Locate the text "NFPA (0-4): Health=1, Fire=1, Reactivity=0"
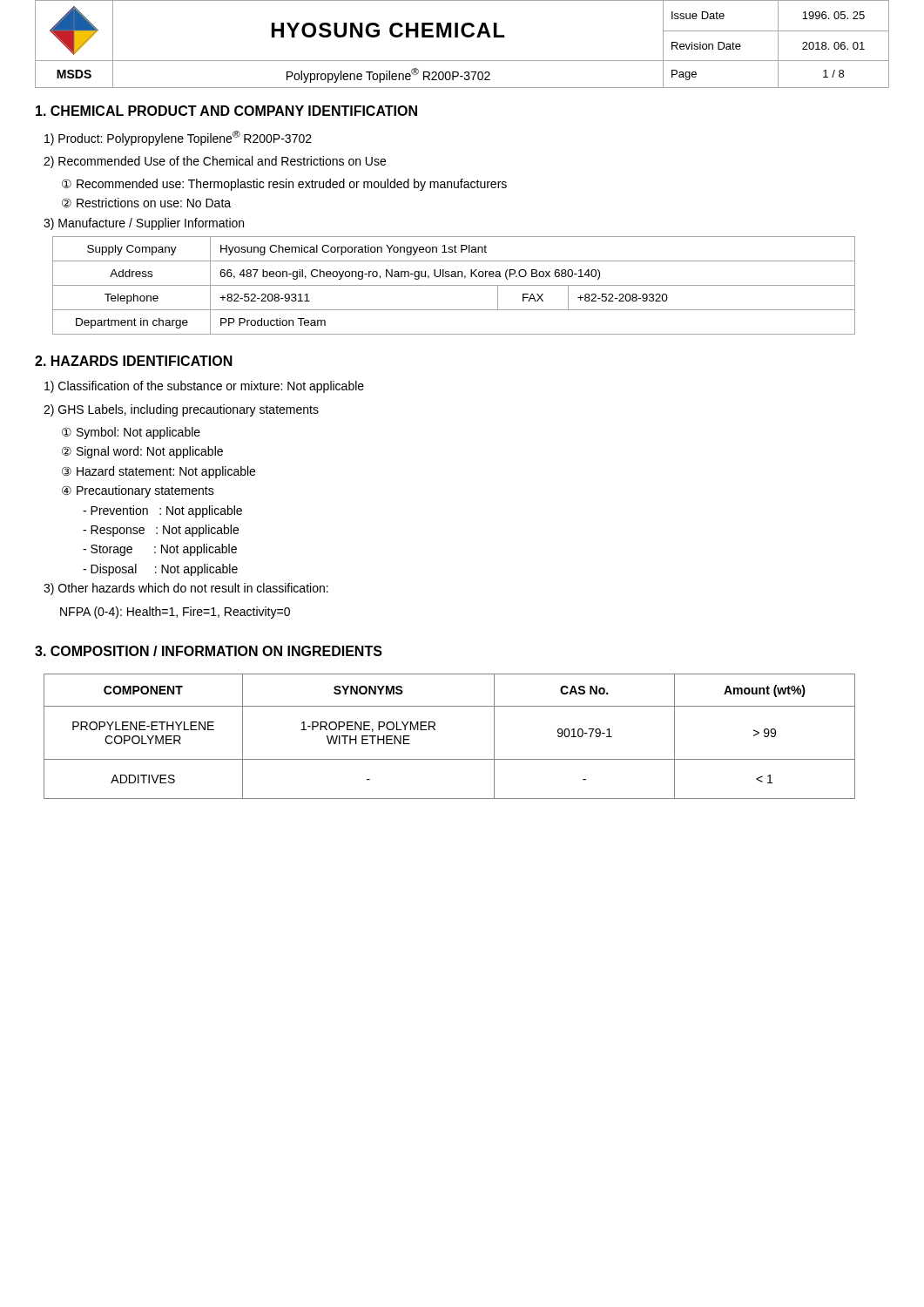The image size is (924, 1307). [x=175, y=611]
